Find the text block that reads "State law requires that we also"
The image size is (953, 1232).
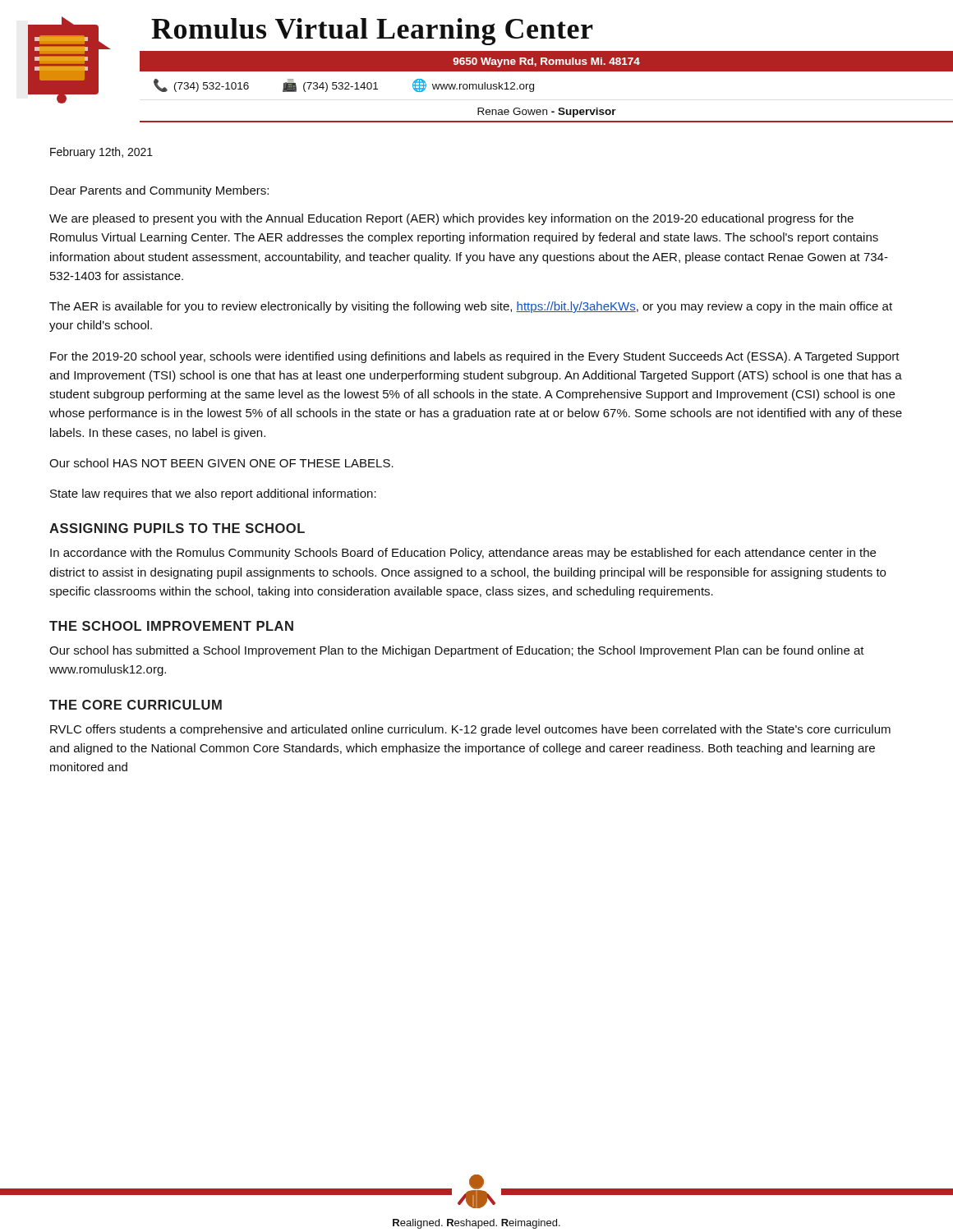click(x=213, y=493)
